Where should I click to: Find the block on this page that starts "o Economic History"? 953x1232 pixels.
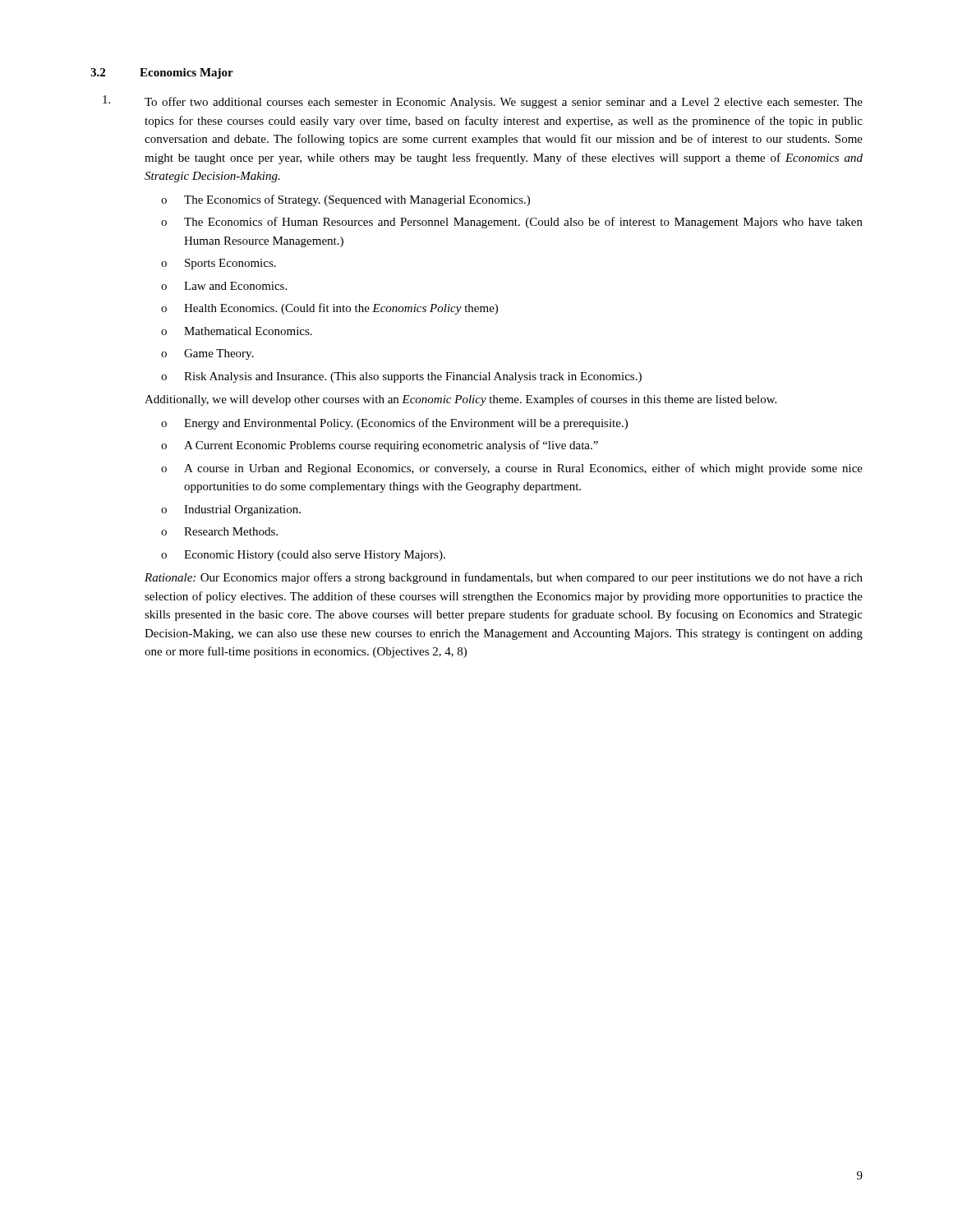coord(303,556)
